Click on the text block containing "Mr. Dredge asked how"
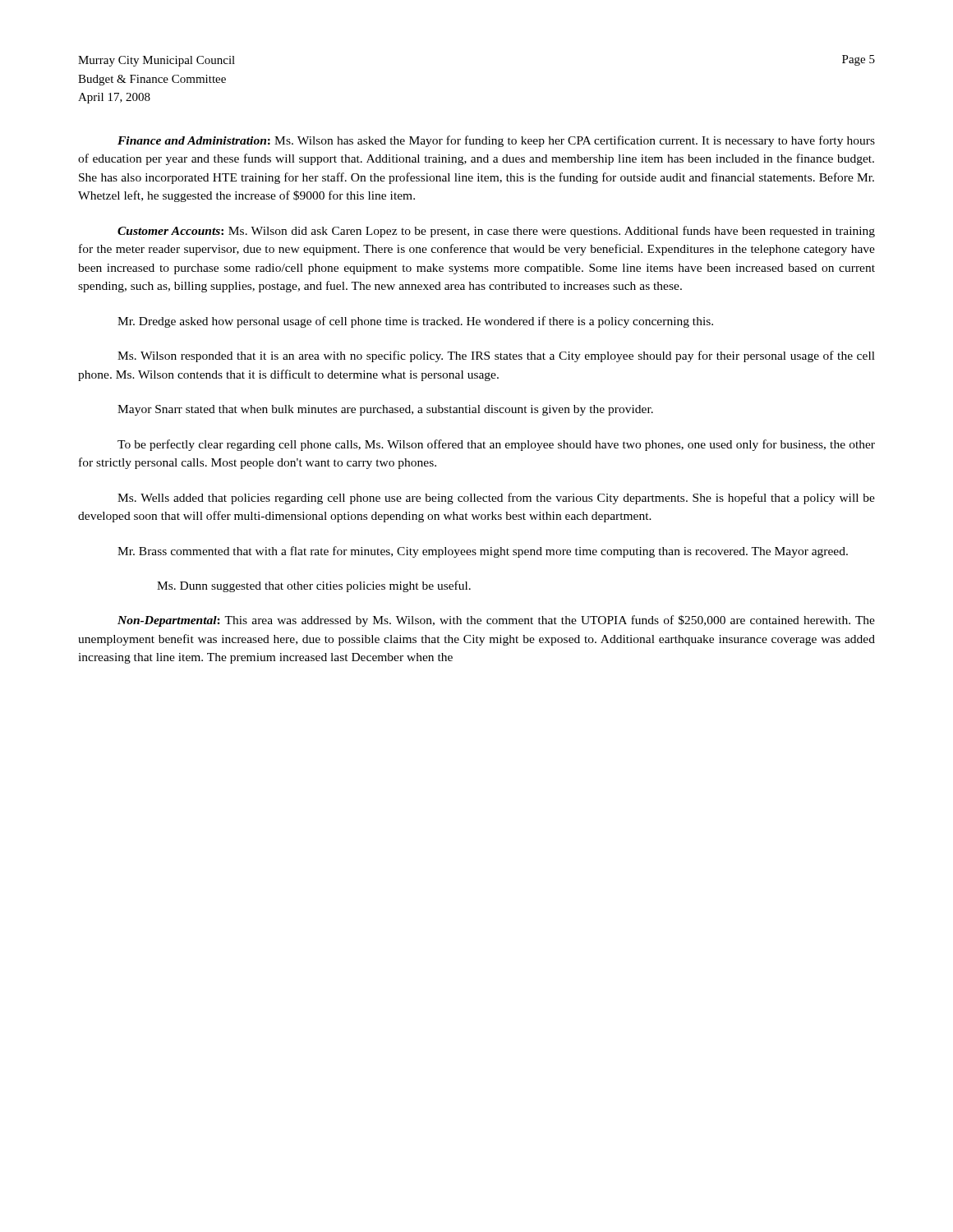This screenshot has width=953, height=1232. point(416,321)
